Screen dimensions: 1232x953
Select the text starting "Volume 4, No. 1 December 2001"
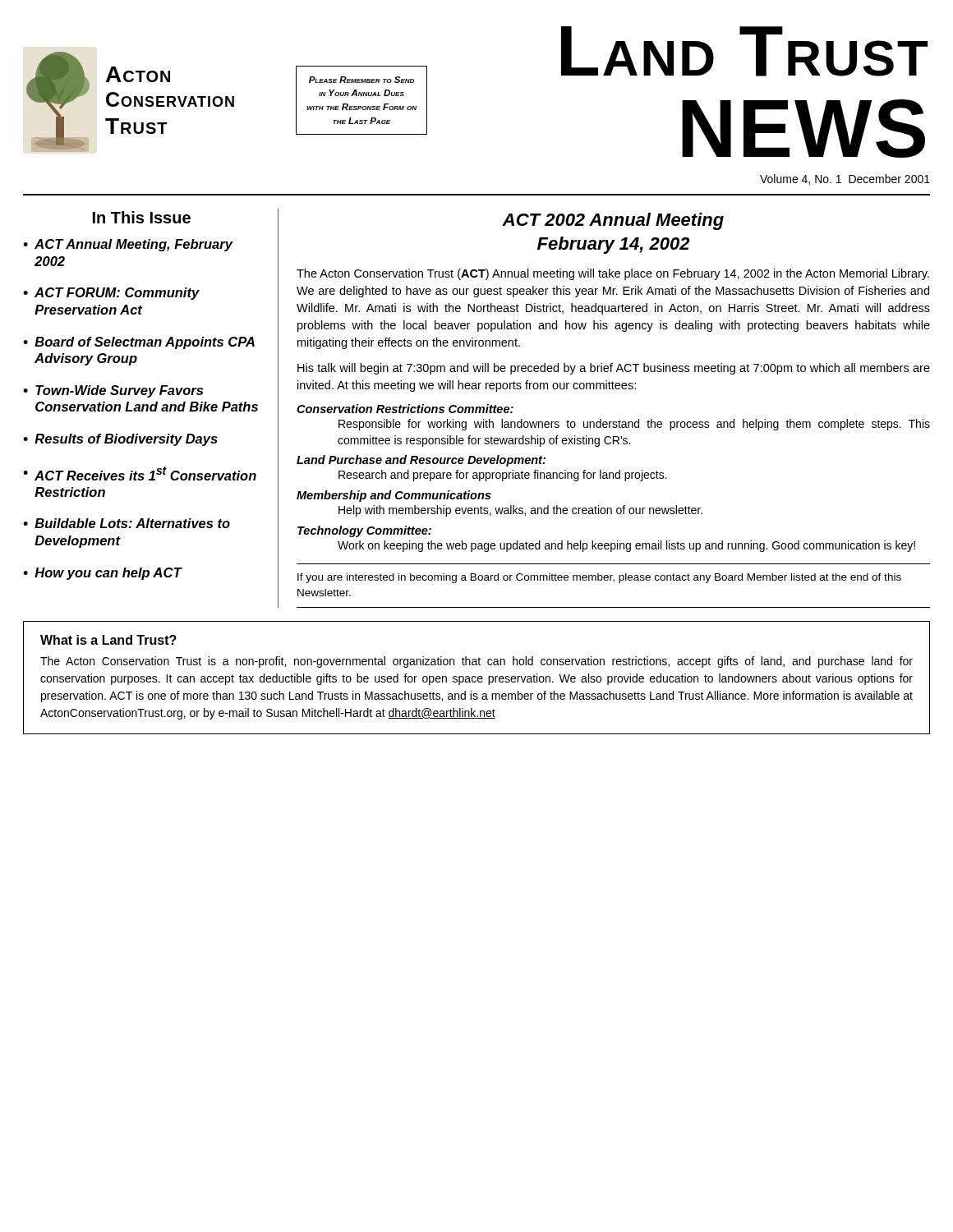tap(845, 179)
